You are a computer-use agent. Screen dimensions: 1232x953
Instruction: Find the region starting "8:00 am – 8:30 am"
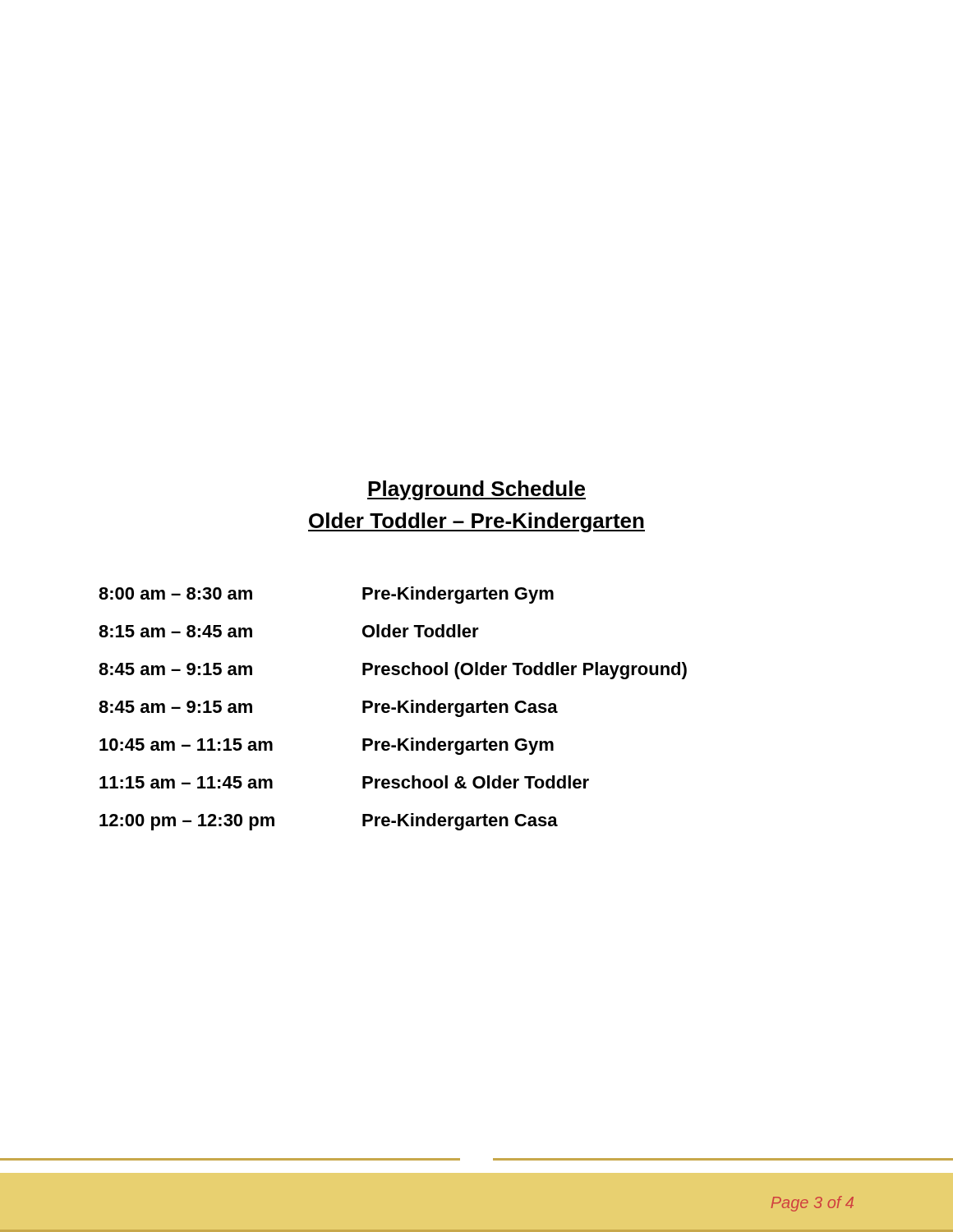pos(190,594)
